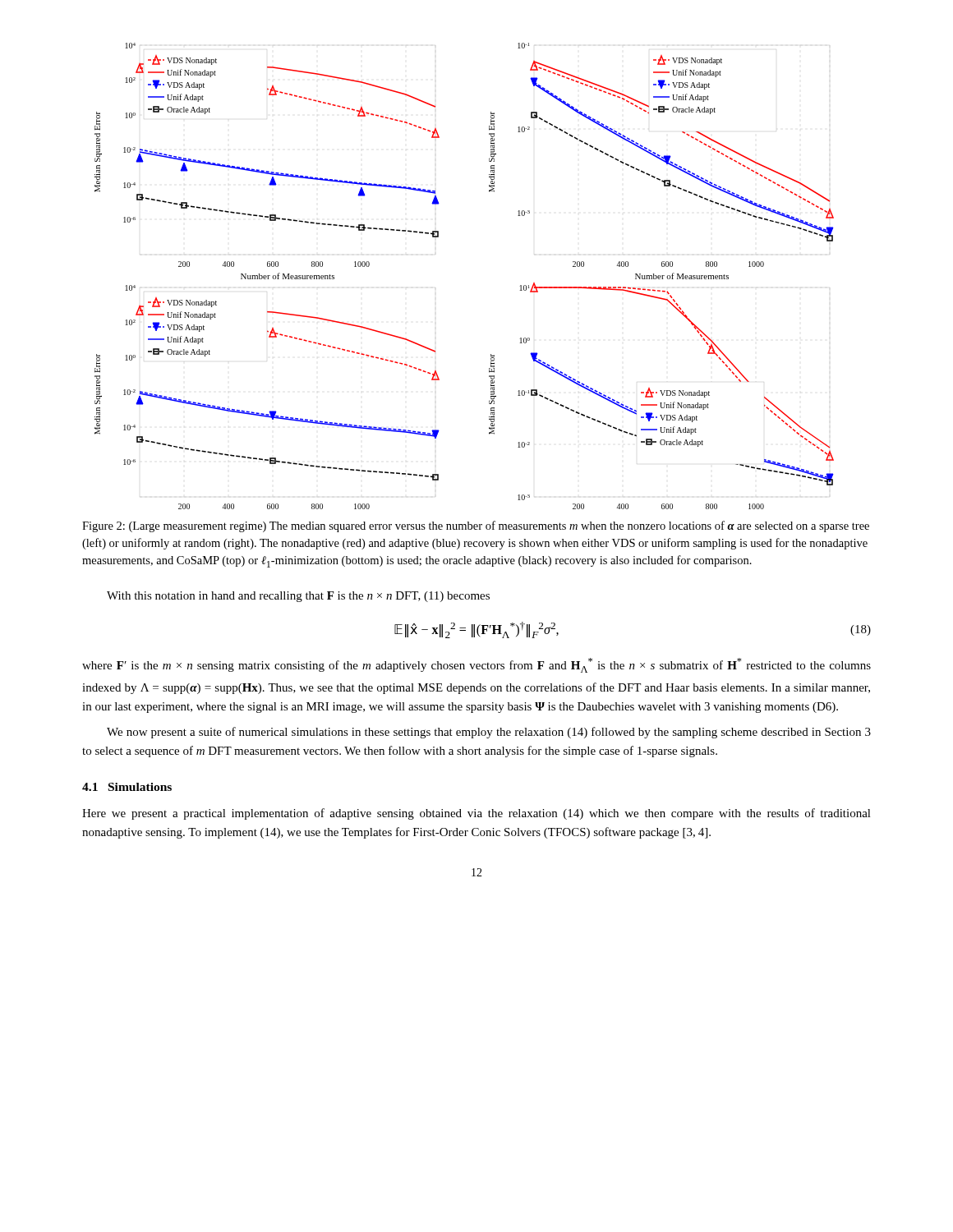Click on the text block that says "We now present a suite"

[476, 741]
